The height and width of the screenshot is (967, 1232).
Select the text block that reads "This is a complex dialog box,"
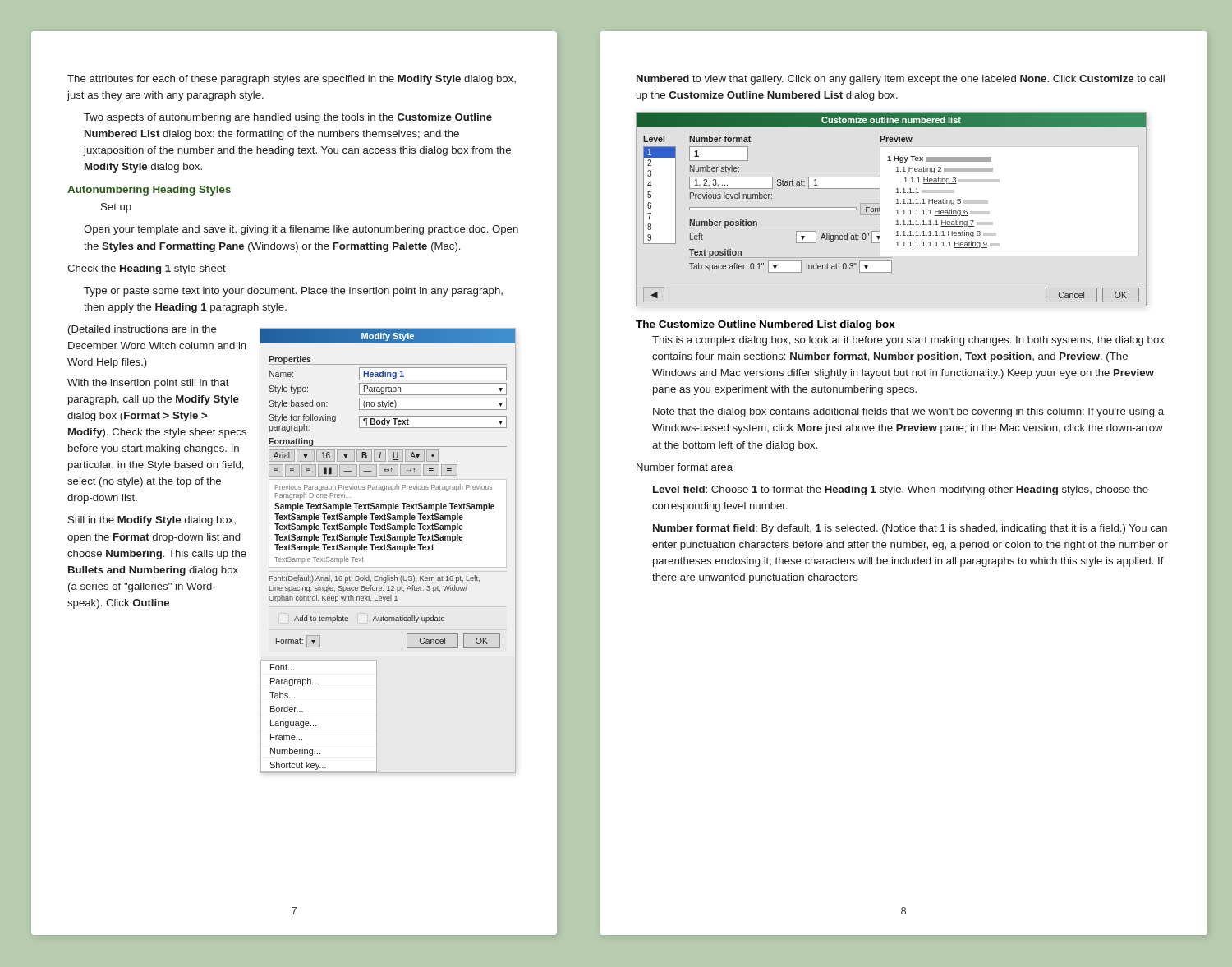tap(908, 365)
